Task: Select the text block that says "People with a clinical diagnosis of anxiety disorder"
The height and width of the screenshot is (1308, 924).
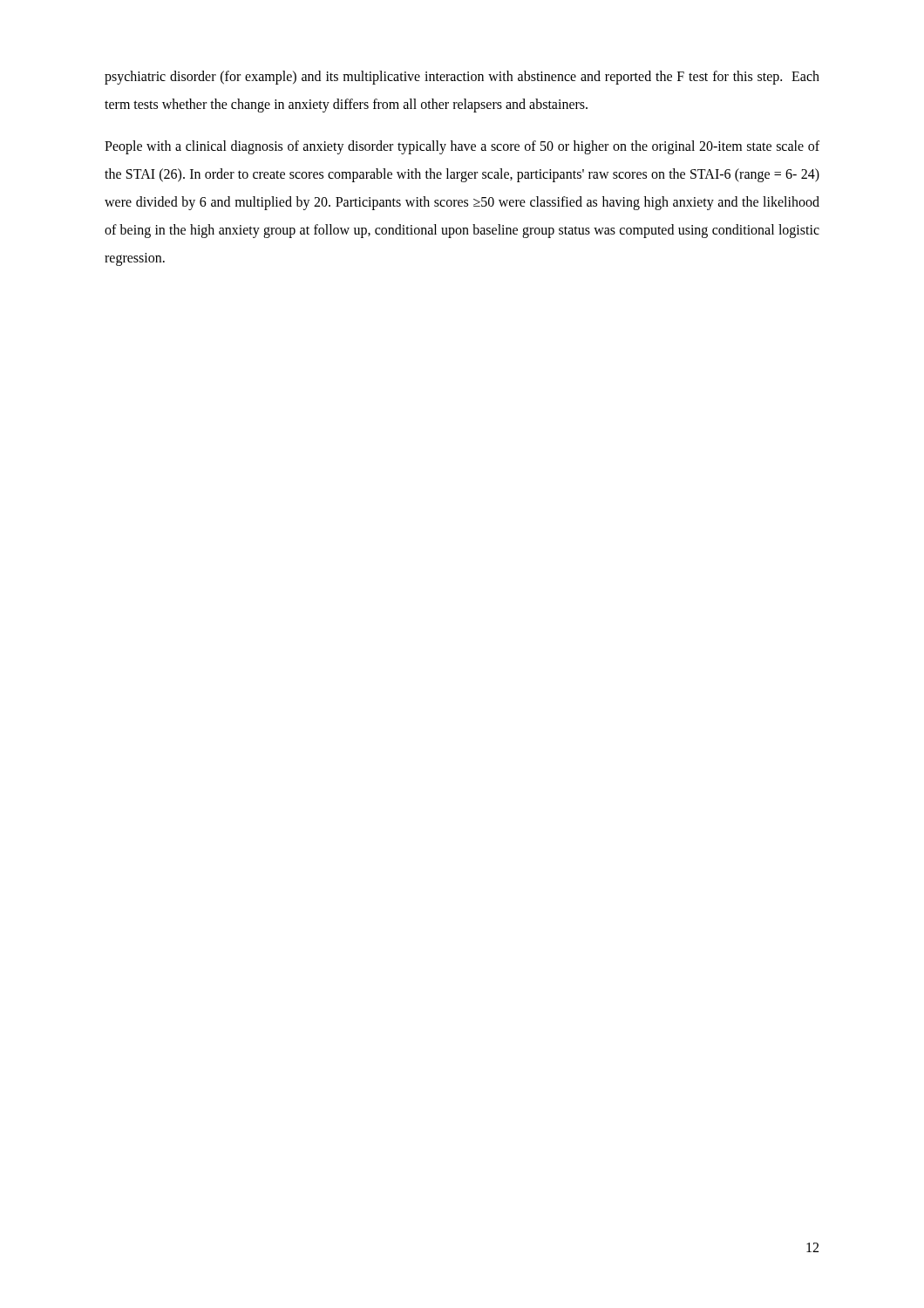Action: pos(462,202)
